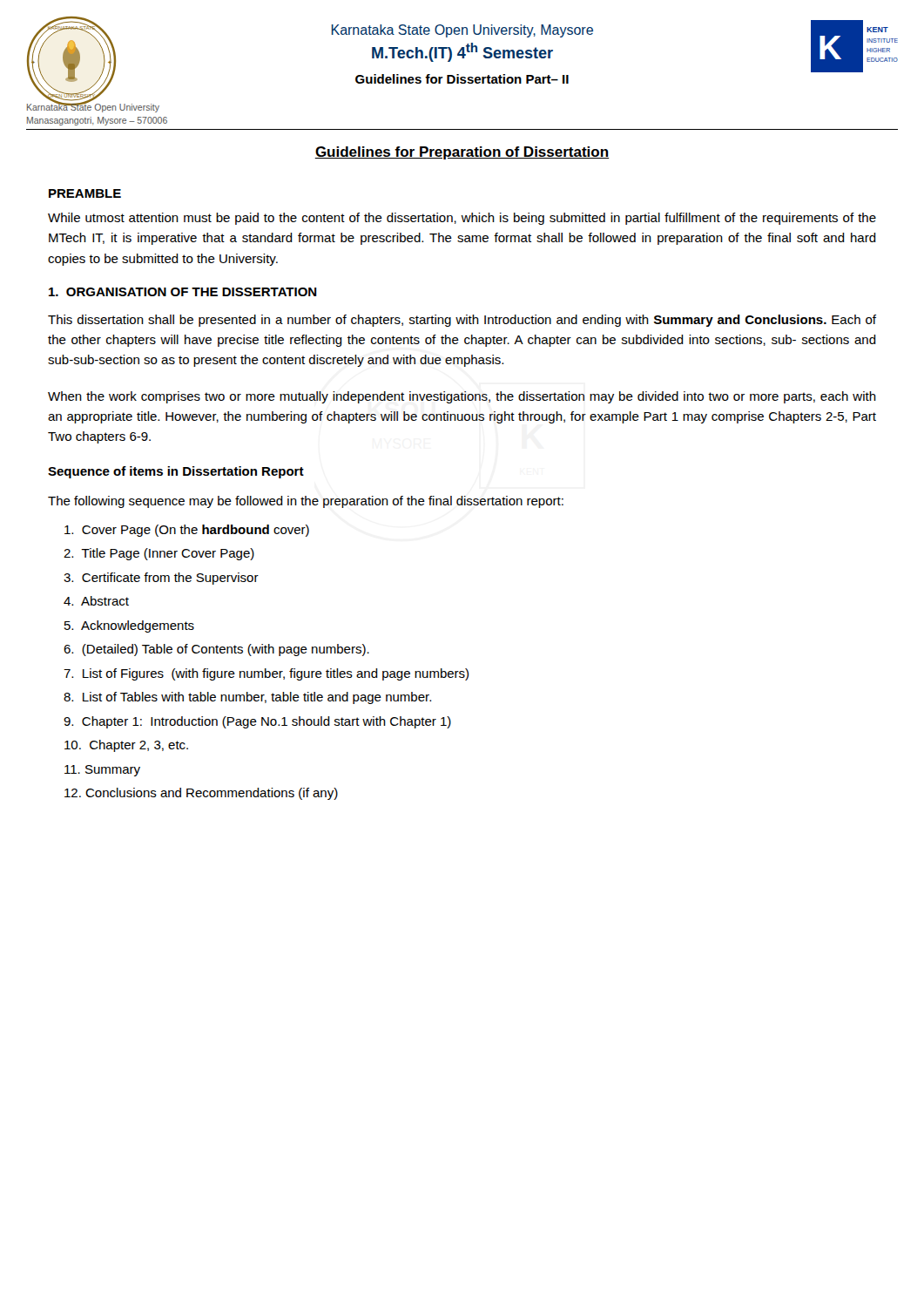Select the passage starting "10. Chapter 2, 3,"
Image resolution: width=924 pixels, height=1307 pixels.
pos(126,745)
